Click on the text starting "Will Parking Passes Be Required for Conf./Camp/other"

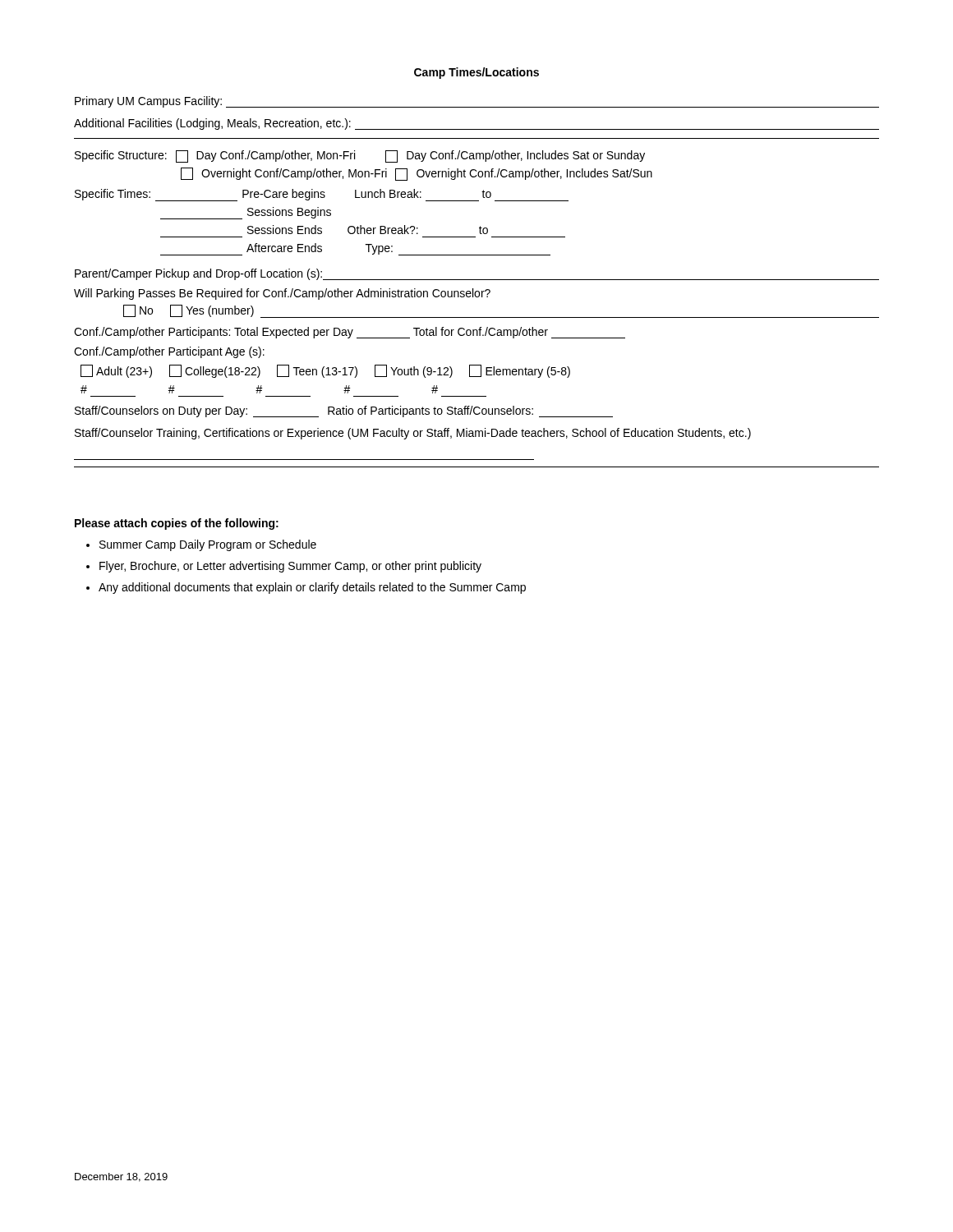click(x=282, y=293)
